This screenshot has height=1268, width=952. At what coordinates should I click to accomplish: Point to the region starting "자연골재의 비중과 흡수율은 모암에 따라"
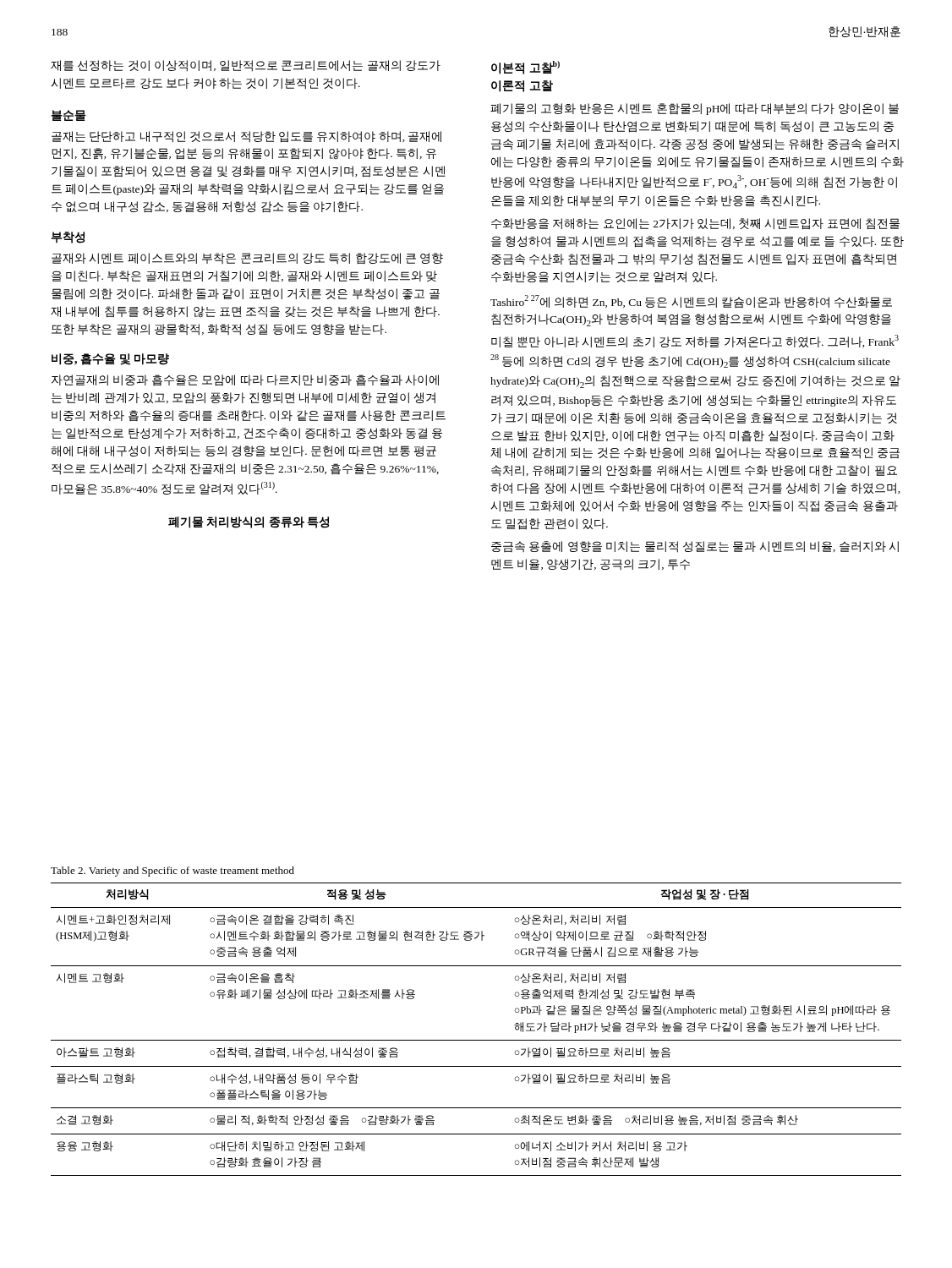249,435
